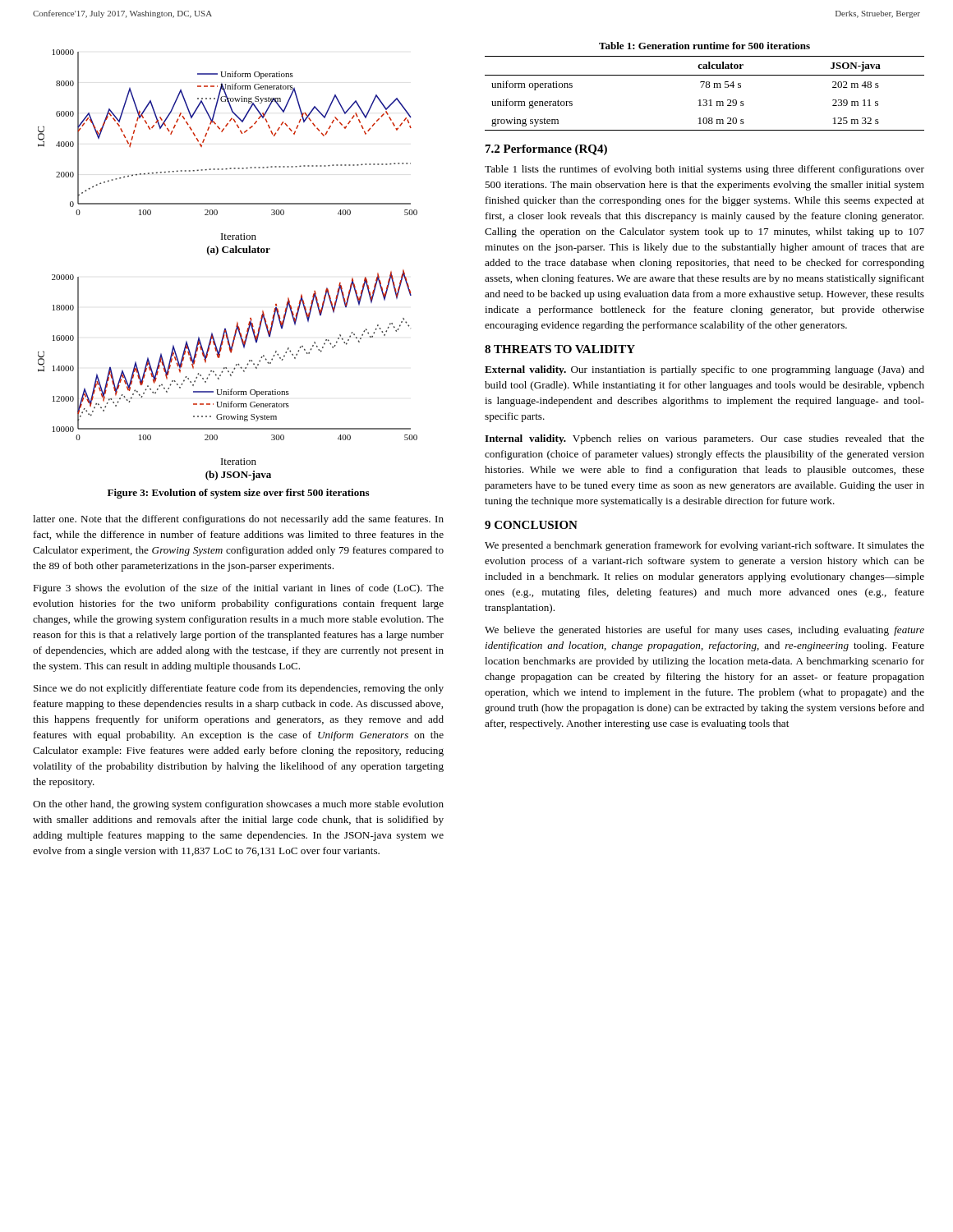This screenshot has width=953, height=1232.
Task: Locate the passage starting "8 THREATS TO VALIDITY"
Action: click(560, 349)
